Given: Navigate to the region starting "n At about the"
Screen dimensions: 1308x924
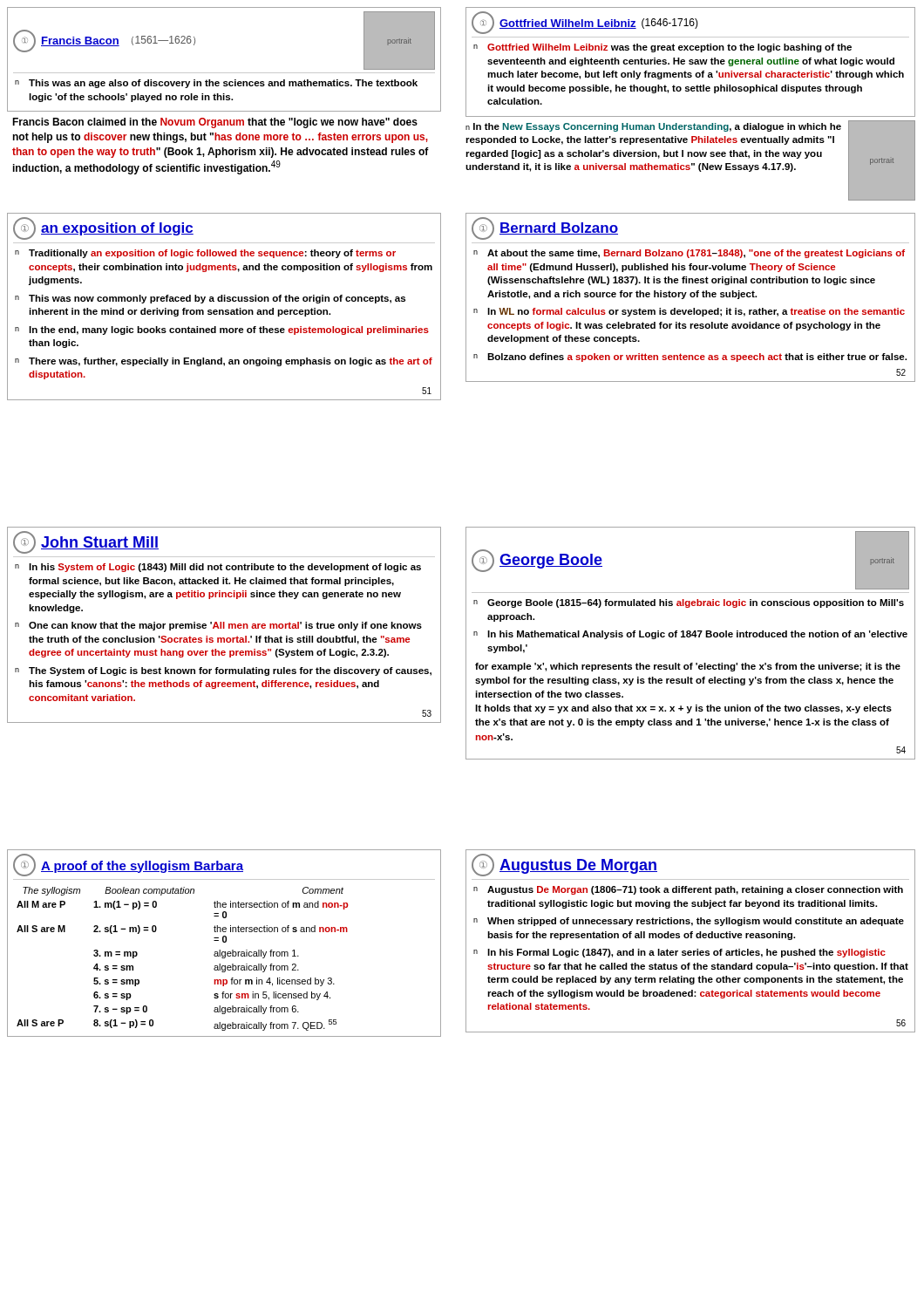Looking at the screenshot, I should [689, 273].
